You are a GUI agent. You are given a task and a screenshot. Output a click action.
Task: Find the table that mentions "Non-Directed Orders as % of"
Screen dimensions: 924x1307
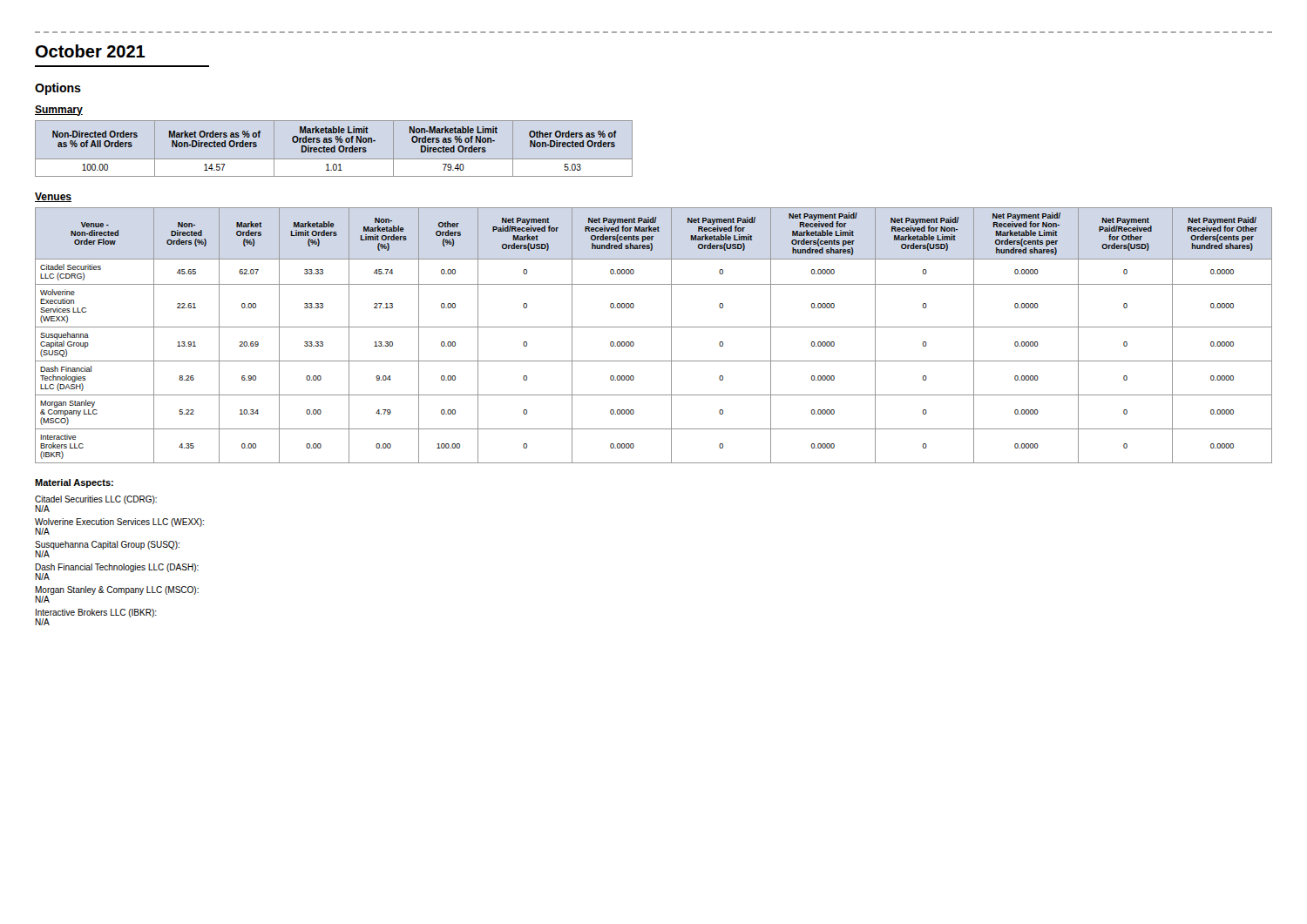click(654, 148)
